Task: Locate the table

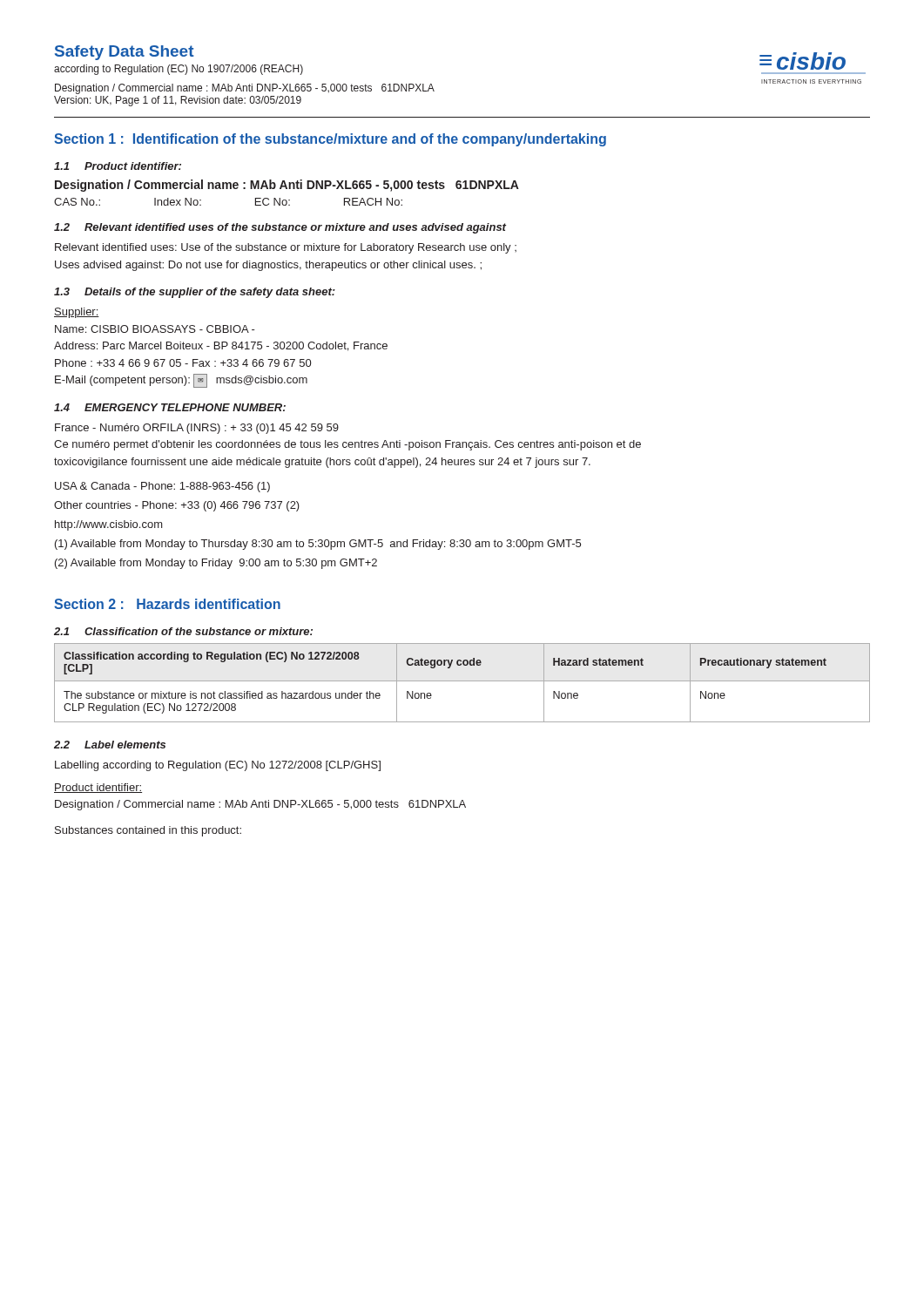Action: pos(462,683)
